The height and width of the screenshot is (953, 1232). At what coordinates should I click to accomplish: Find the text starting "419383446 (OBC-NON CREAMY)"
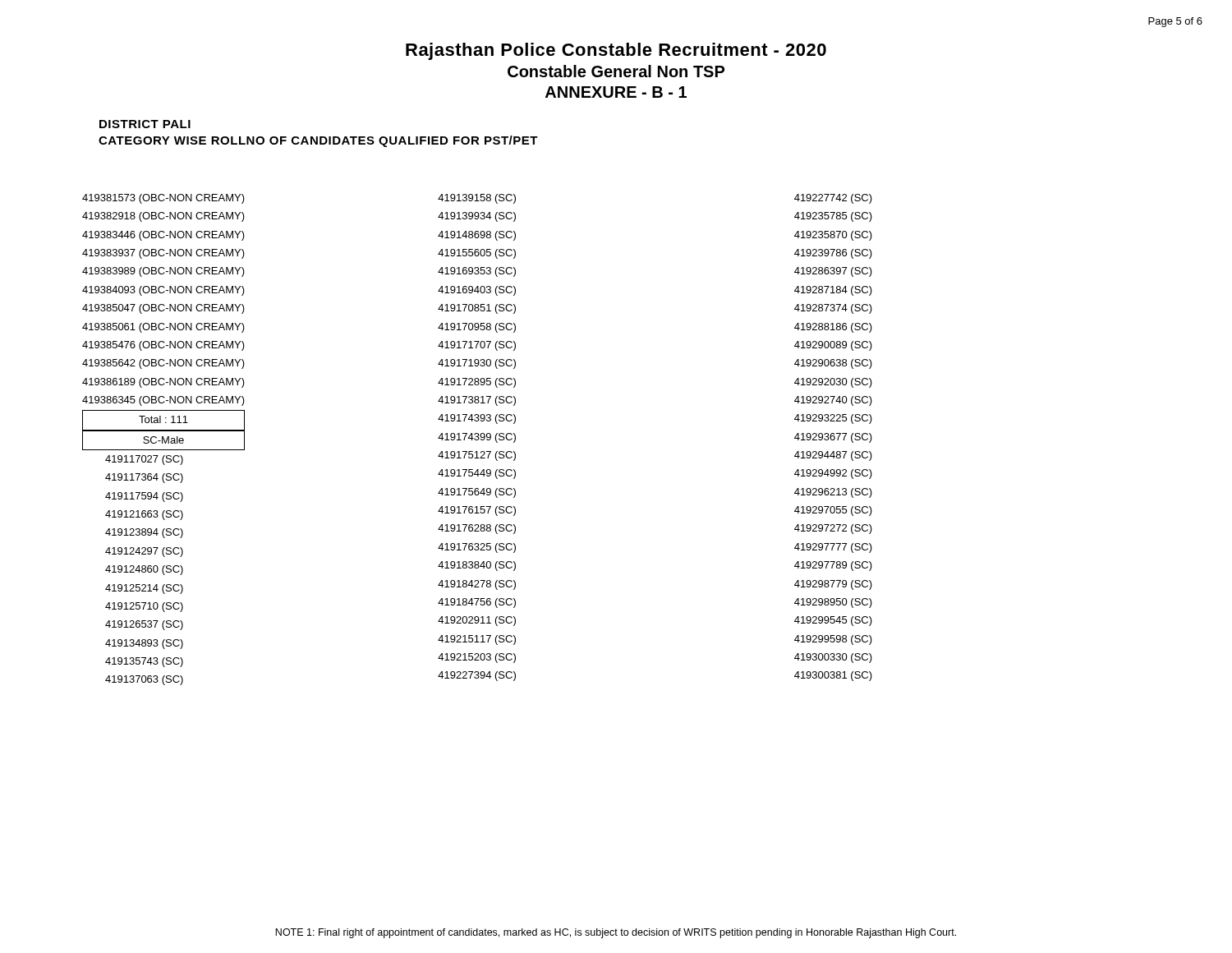(x=163, y=234)
